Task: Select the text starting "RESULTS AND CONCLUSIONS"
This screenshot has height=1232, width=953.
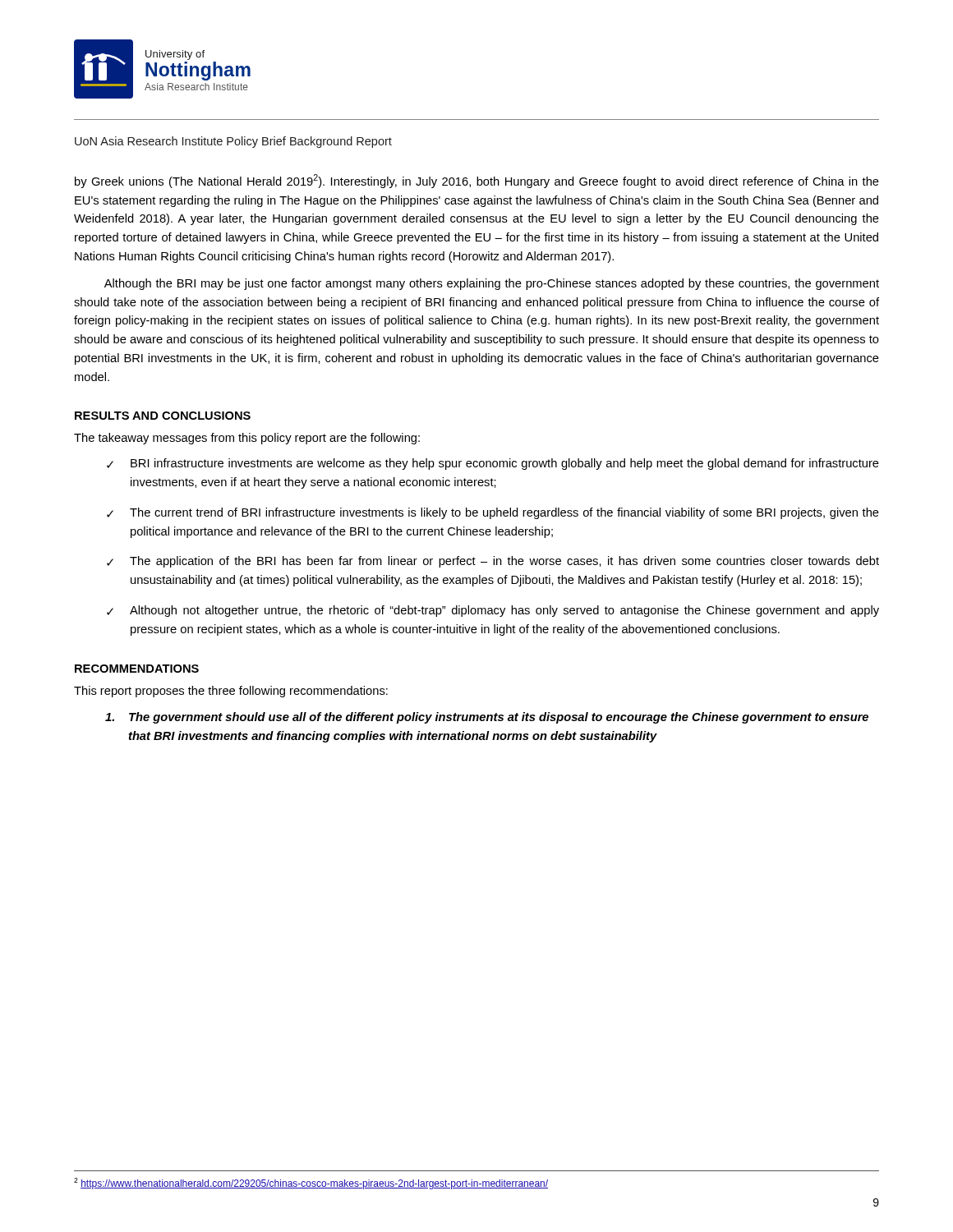Action: 162,416
